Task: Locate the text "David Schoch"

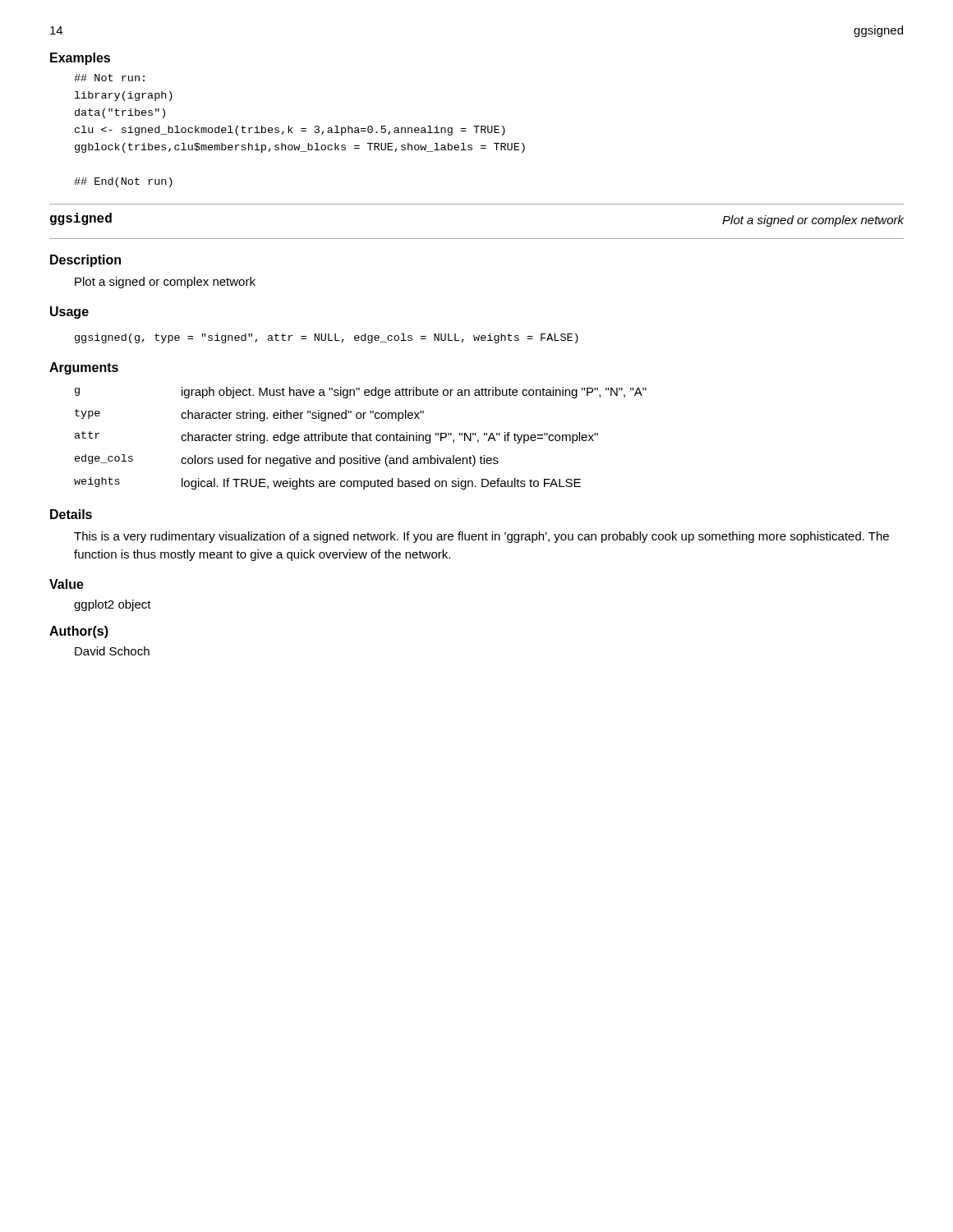Action: click(x=112, y=651)
